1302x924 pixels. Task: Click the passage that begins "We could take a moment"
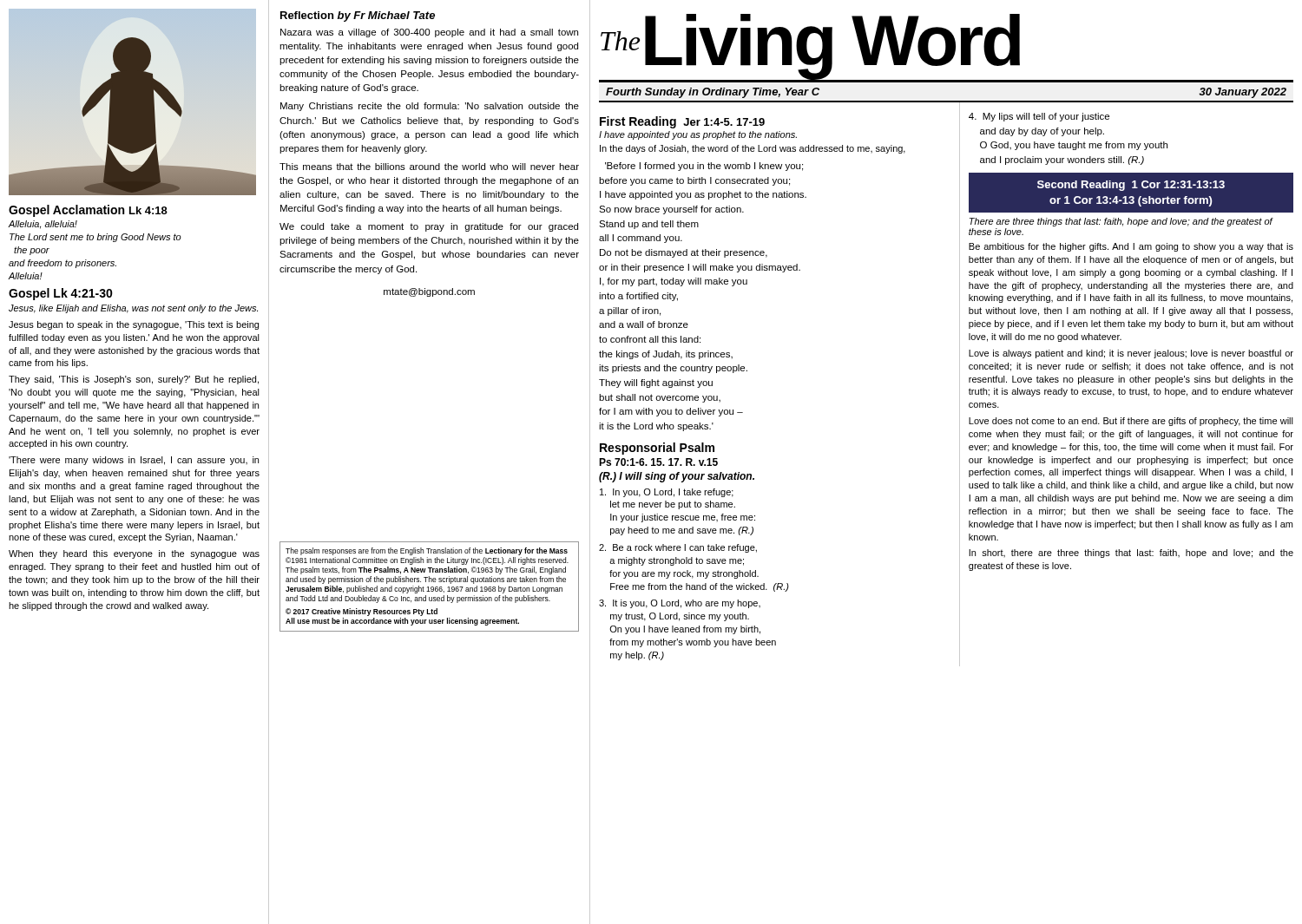429,248
